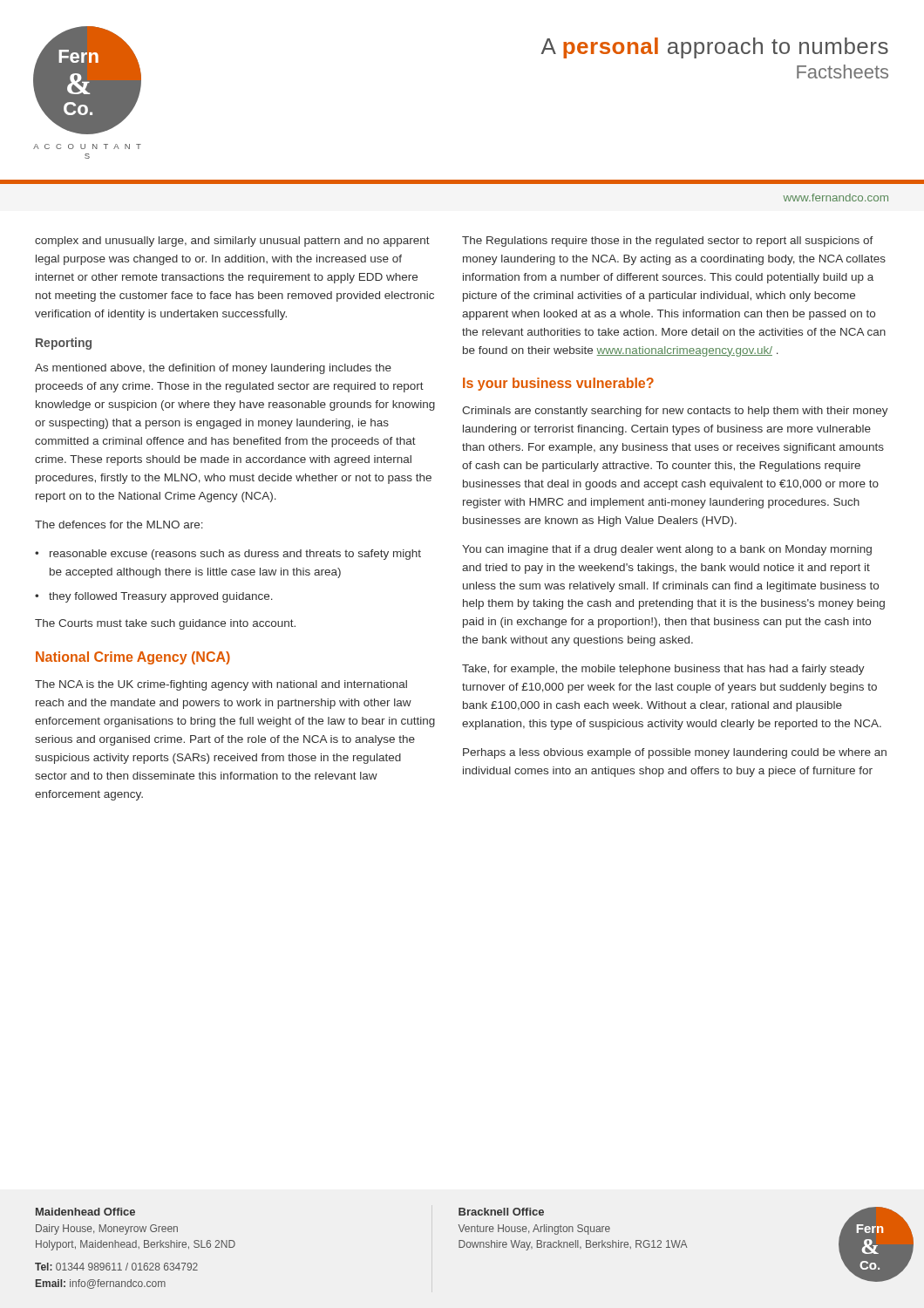The height and width of the screenshot is (1308, 924).
Task: Locate the text block starting "A personal approach to"
Action: click(715, 48)
